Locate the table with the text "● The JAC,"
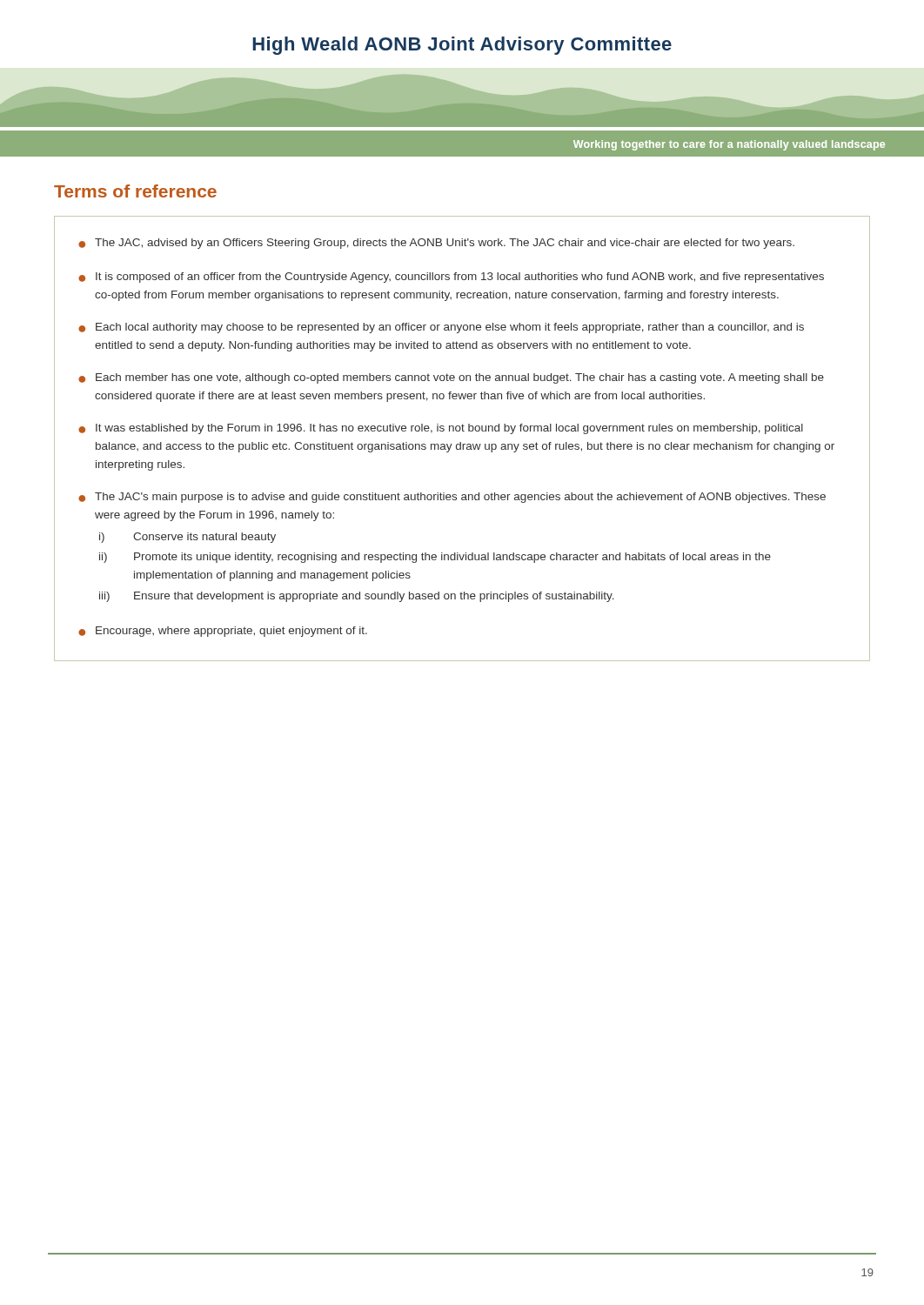Screen dimensions: 1305x924 coord(462,438)
